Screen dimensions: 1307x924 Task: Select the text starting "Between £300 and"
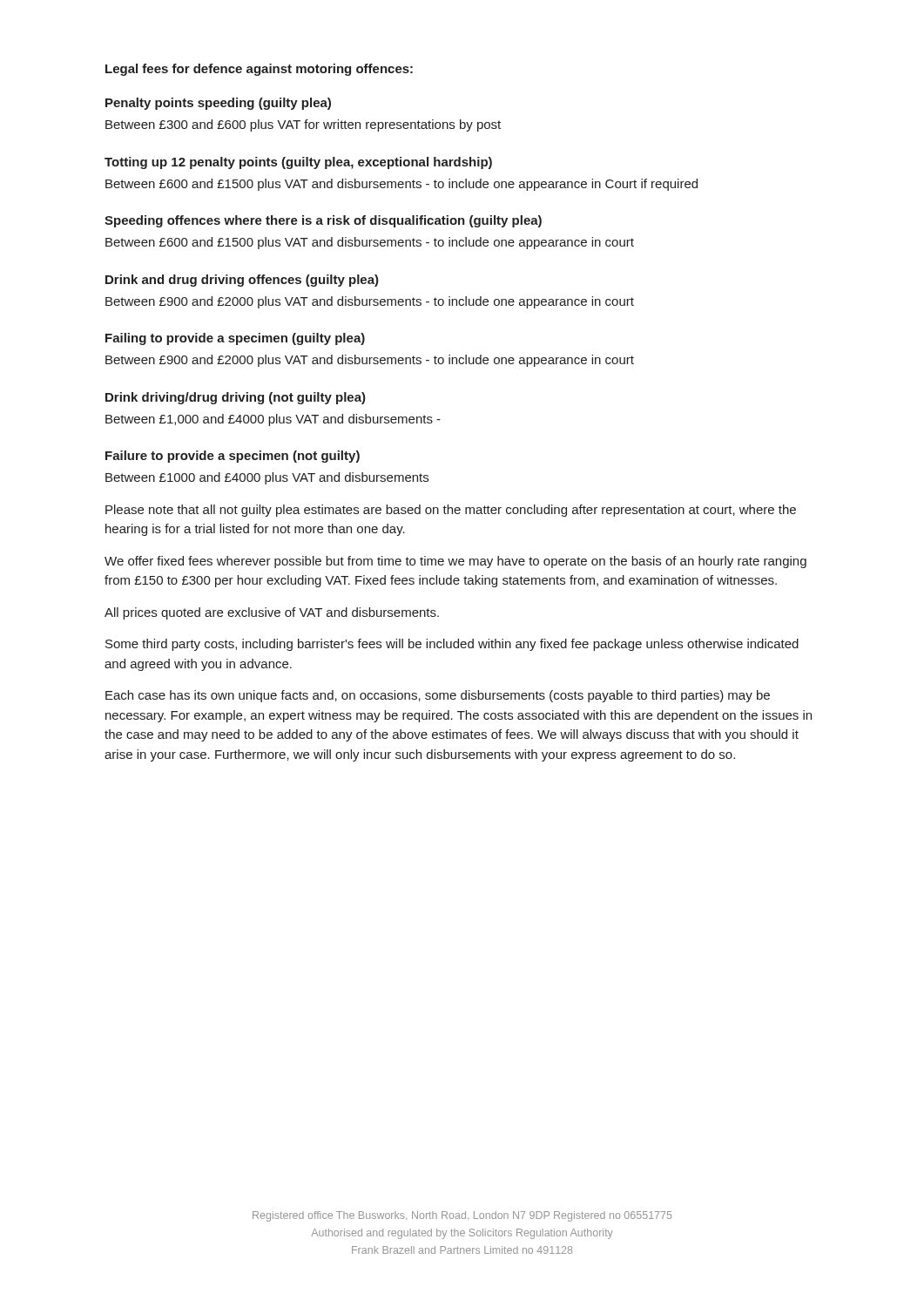(x=303, y=124)
